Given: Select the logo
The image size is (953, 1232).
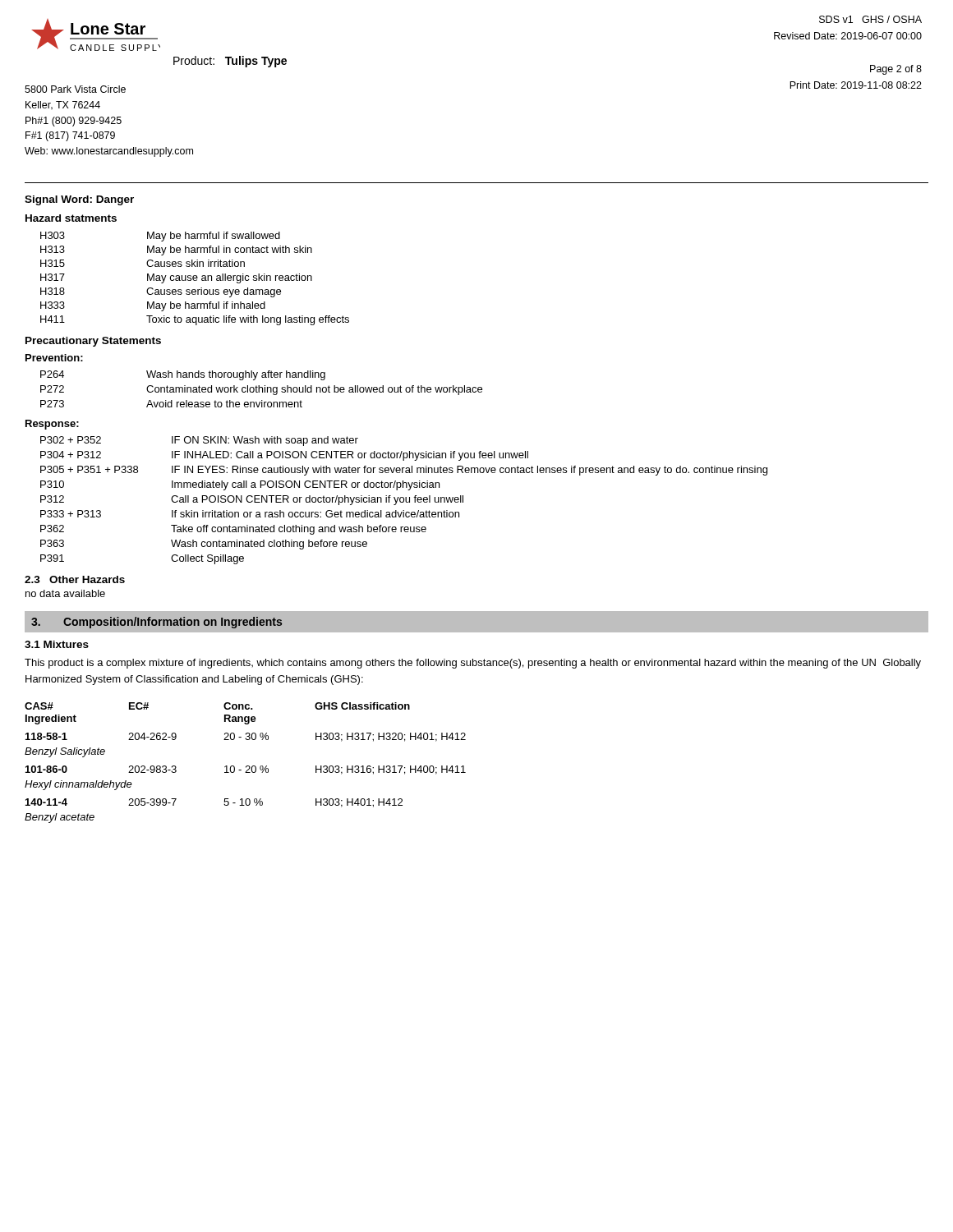Looking at the screenshot, I should pos(92,46).
